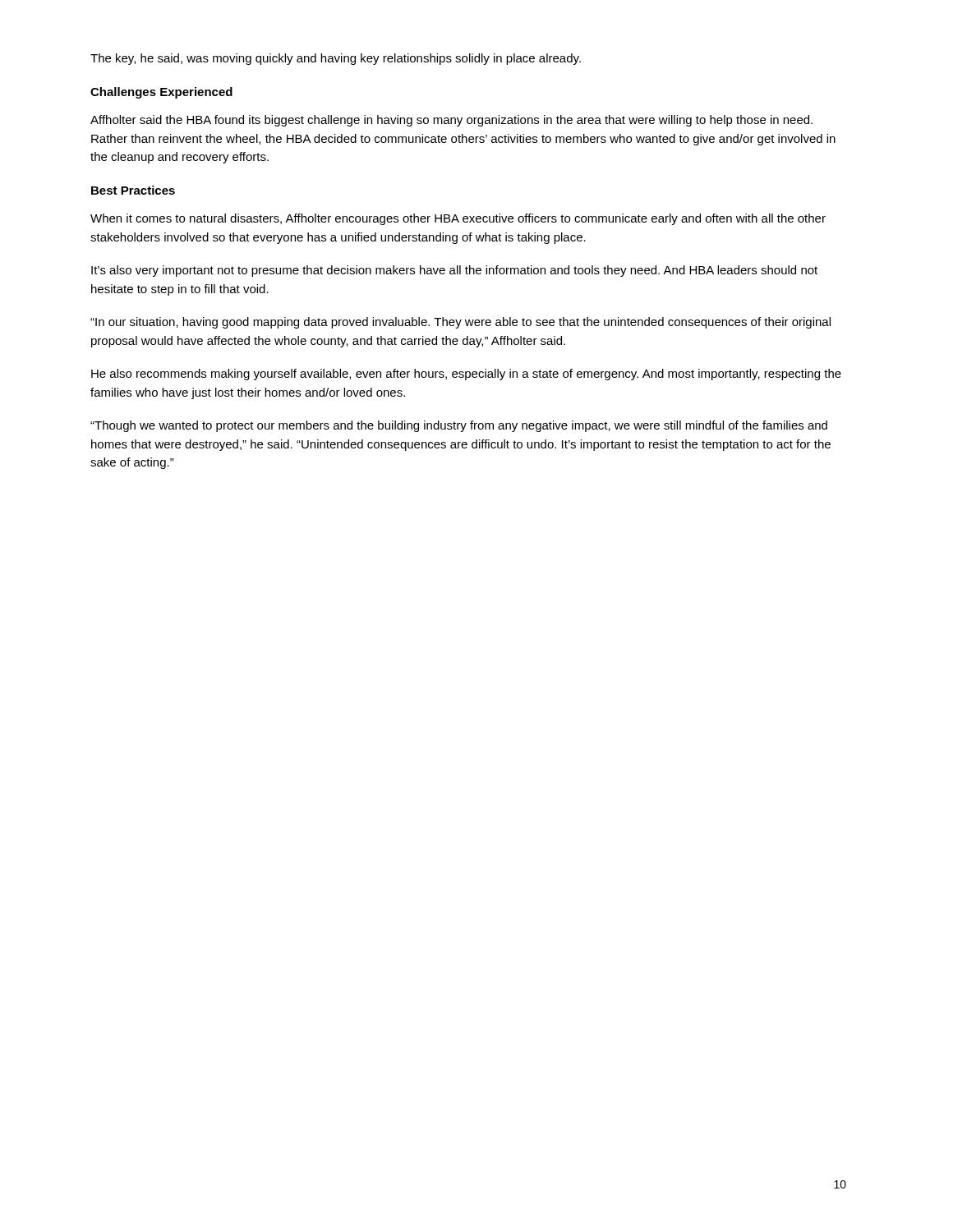Screen dimensions: 1232x953
Task: Locate the section header that reads "Best Practices"
Action: (x=133, y=190)
